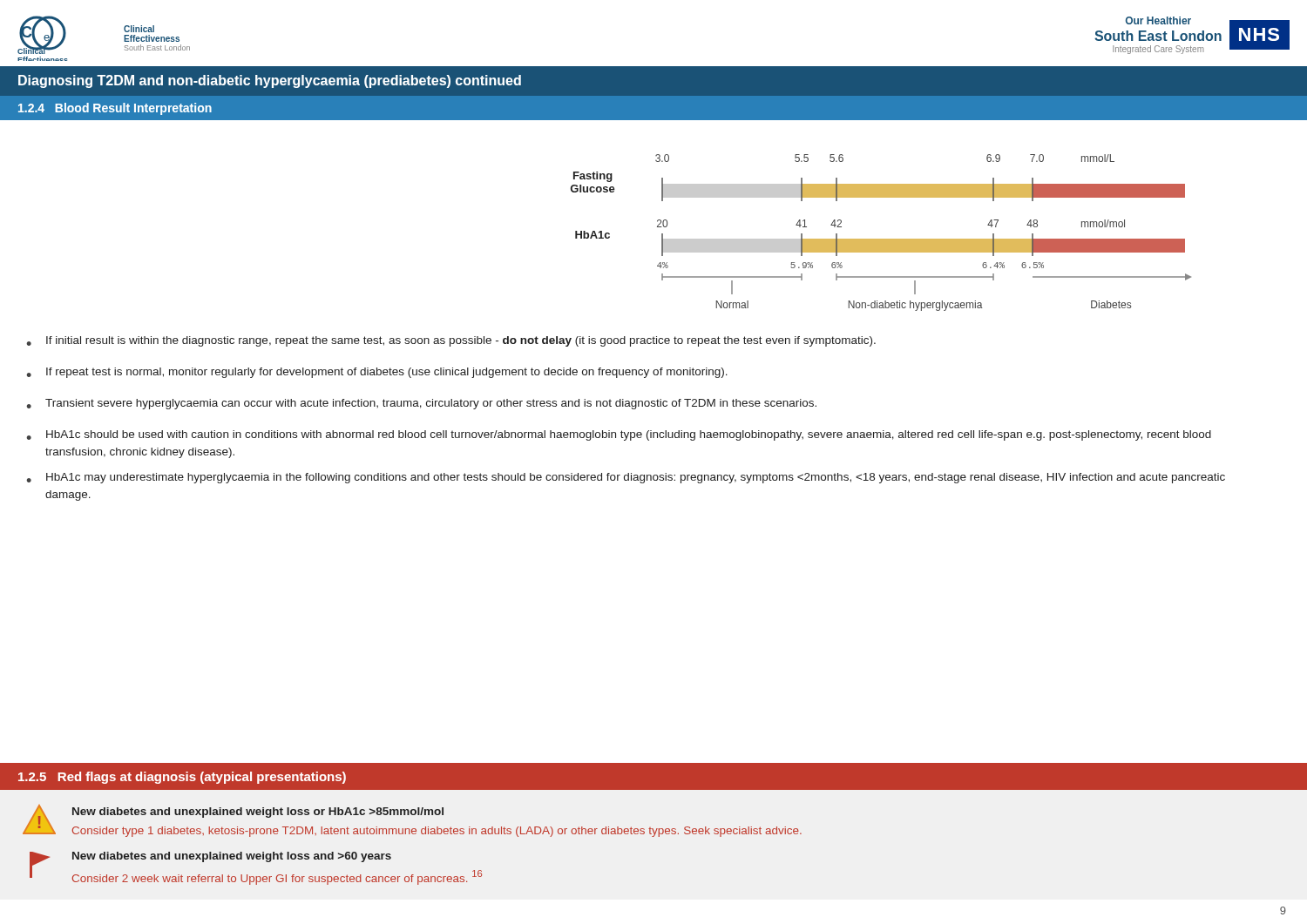
Task: Select the text starting "• If repeat test is normal, monitor"
Action: 377,375
